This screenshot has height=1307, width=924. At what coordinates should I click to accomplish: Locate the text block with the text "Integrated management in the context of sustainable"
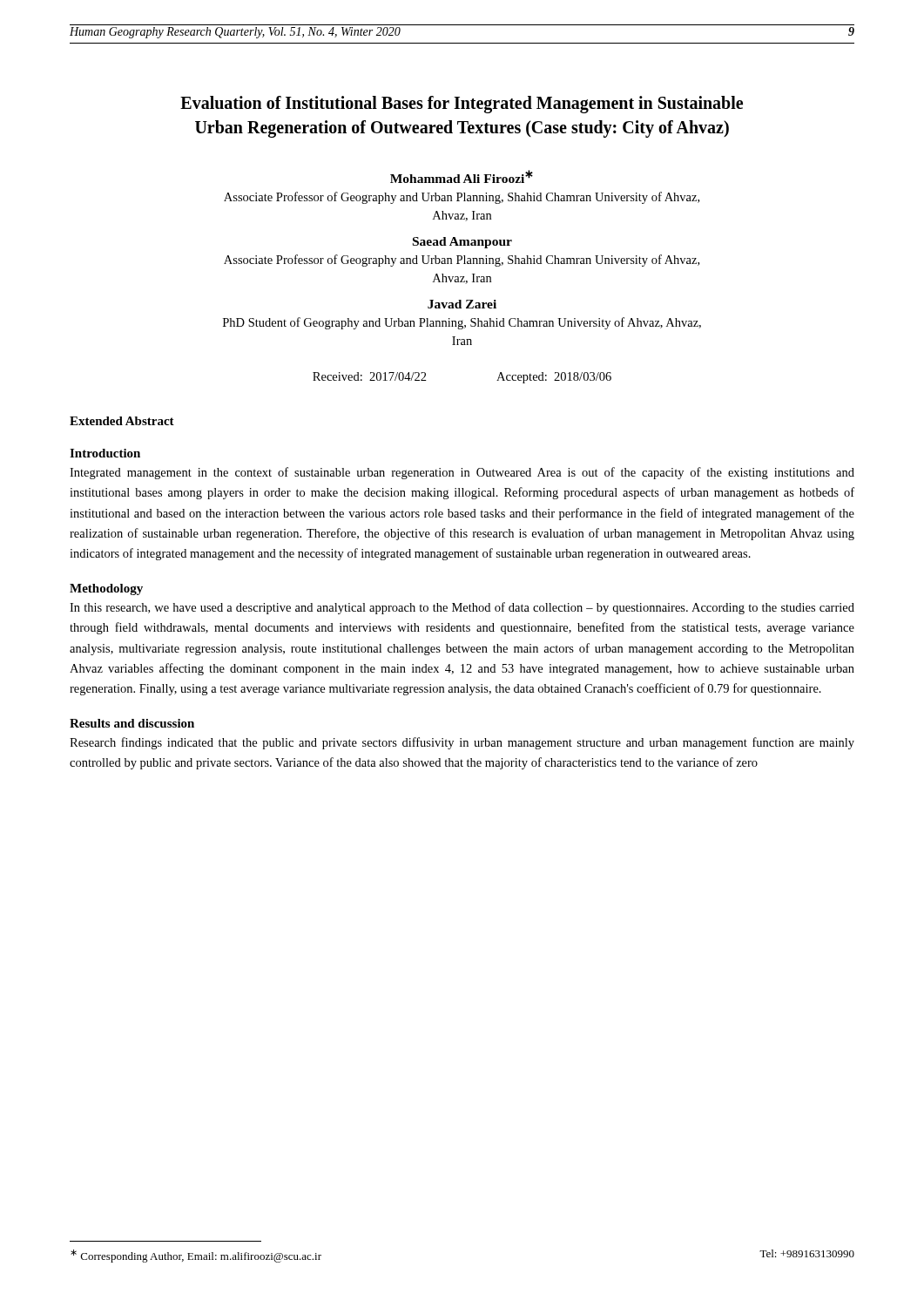462,513
